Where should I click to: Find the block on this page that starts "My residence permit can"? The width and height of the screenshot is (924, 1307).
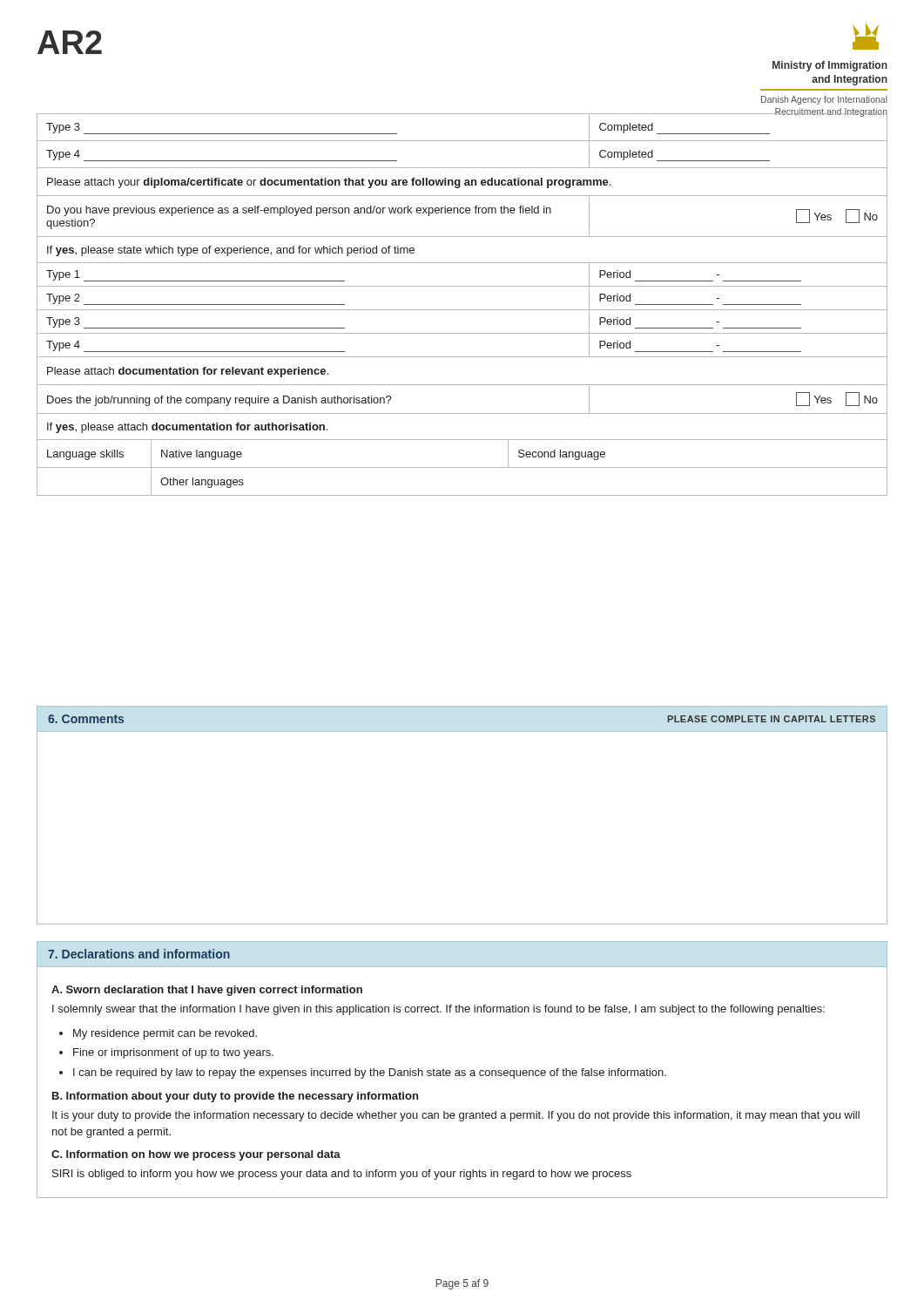165,1033
